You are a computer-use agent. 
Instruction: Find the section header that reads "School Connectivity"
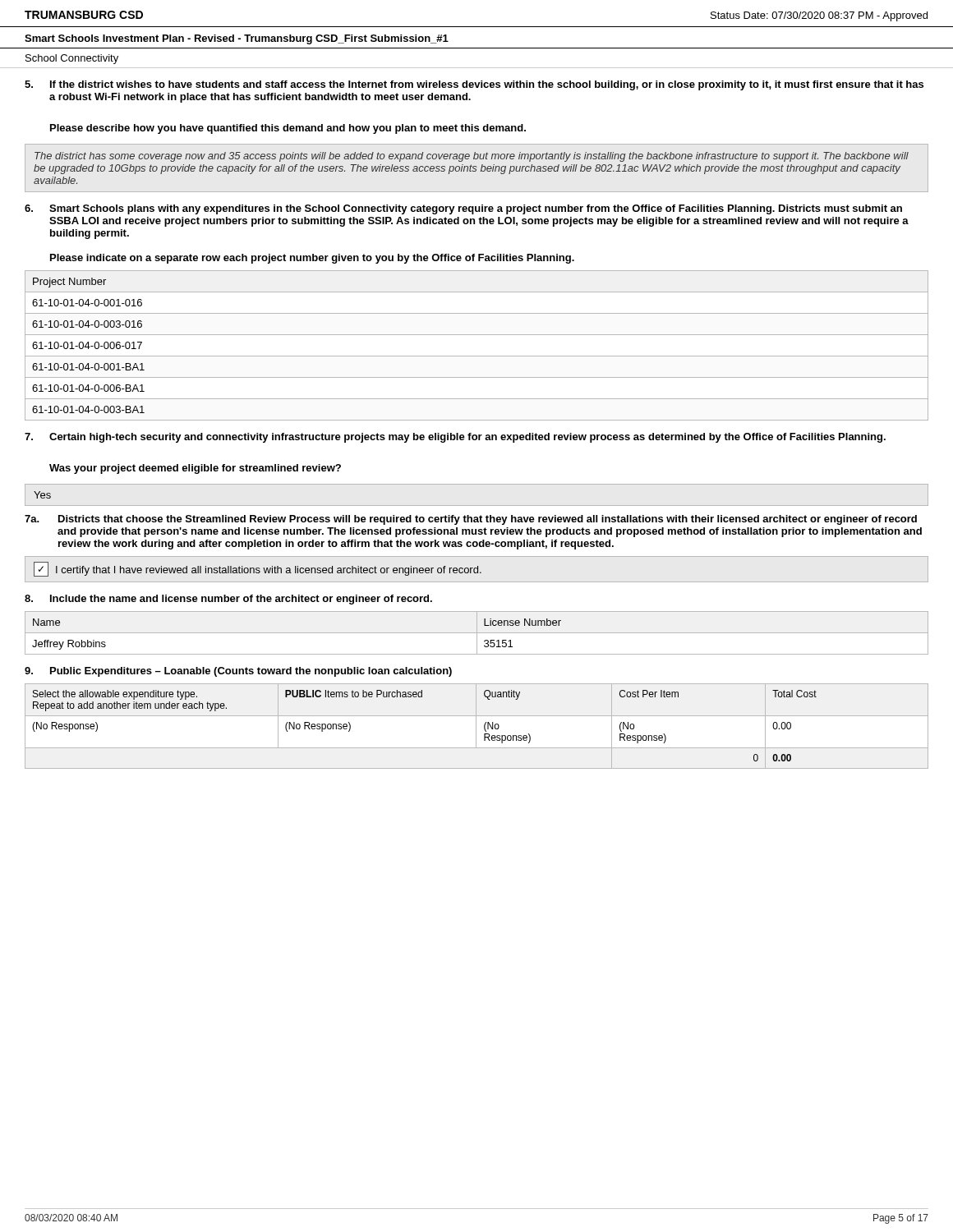pos(72,58)
